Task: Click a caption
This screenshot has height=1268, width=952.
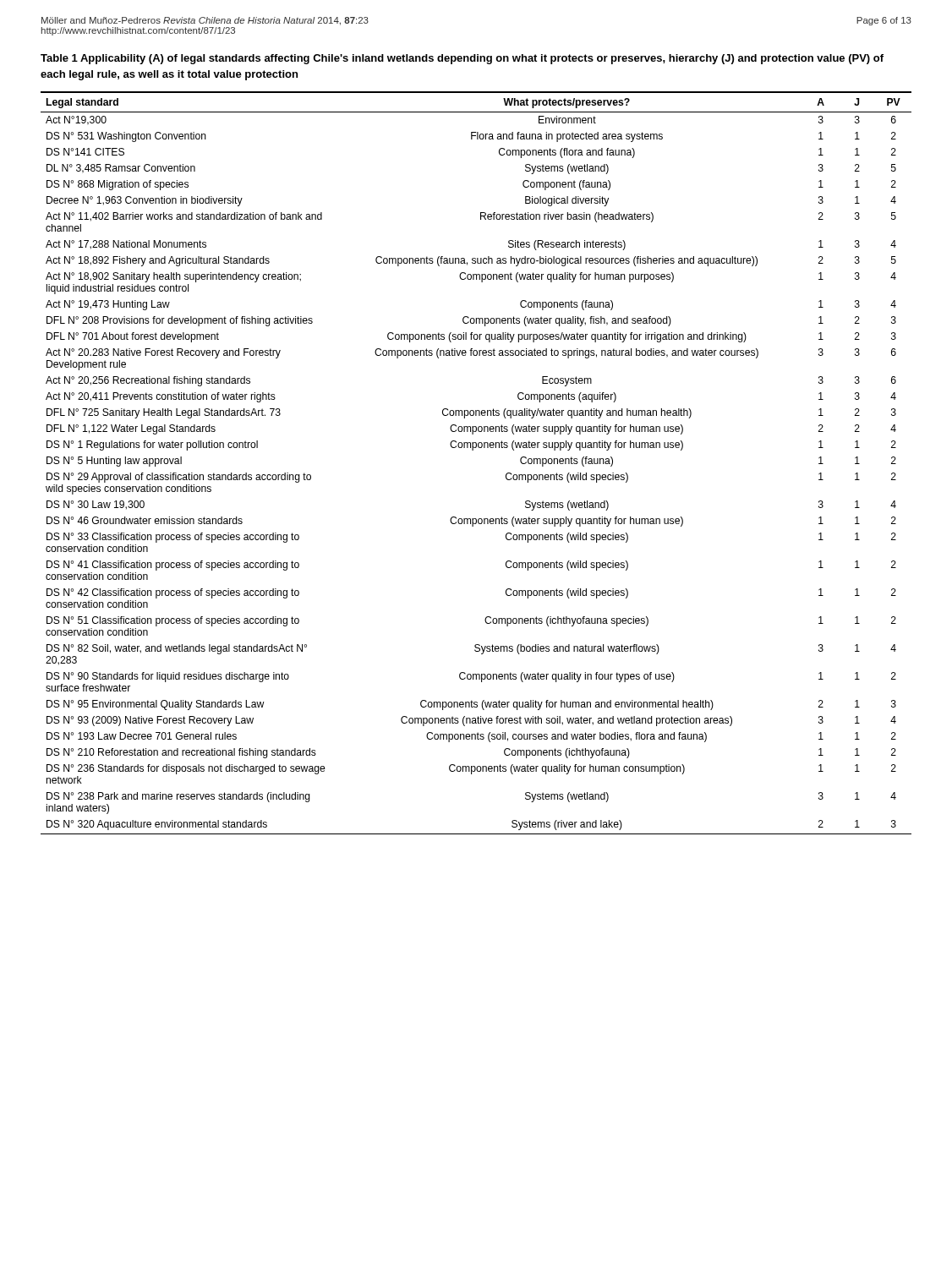Action: tap(462, 66)
